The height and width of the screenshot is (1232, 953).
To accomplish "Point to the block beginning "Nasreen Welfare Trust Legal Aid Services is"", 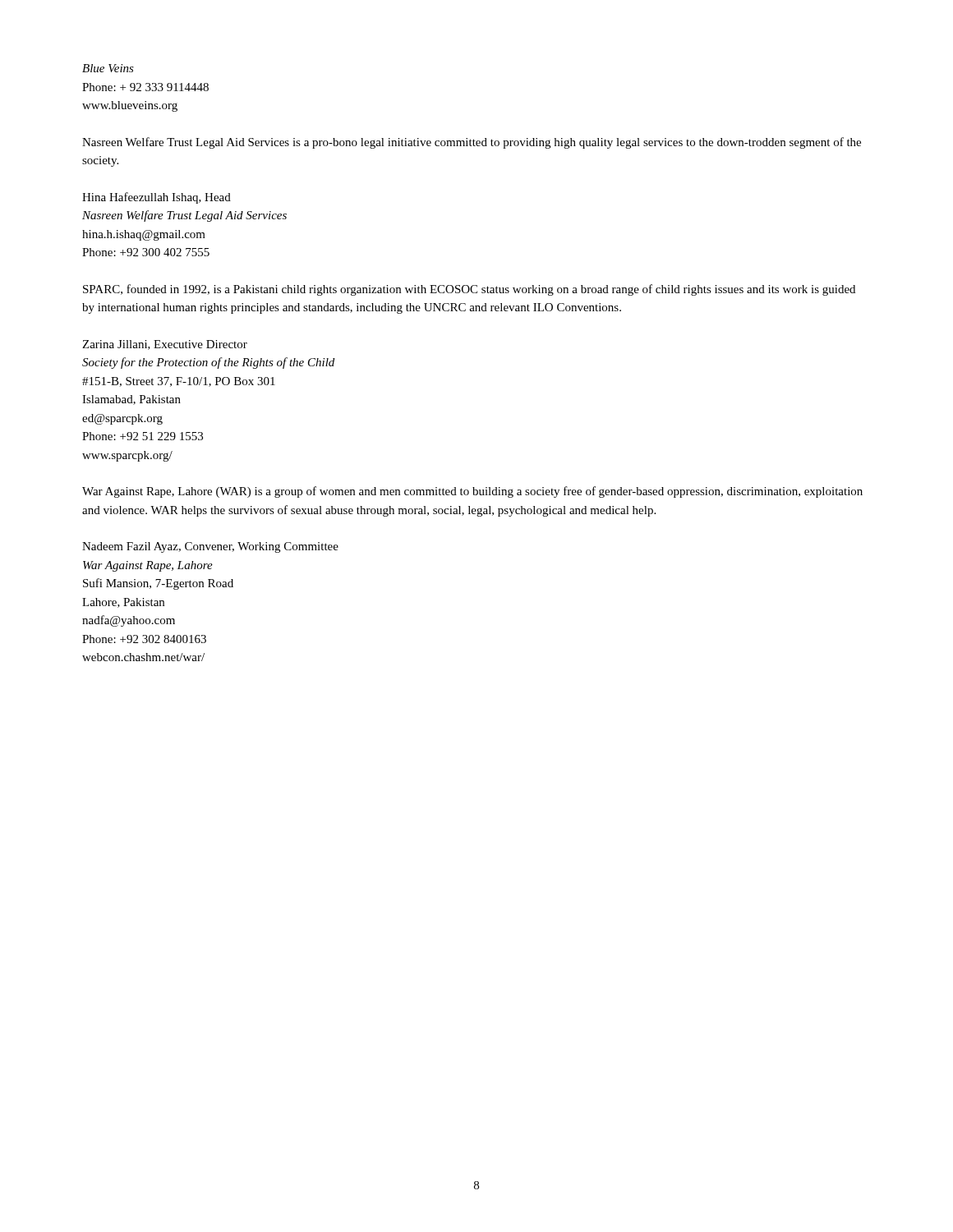I will (x=476, y=151).
